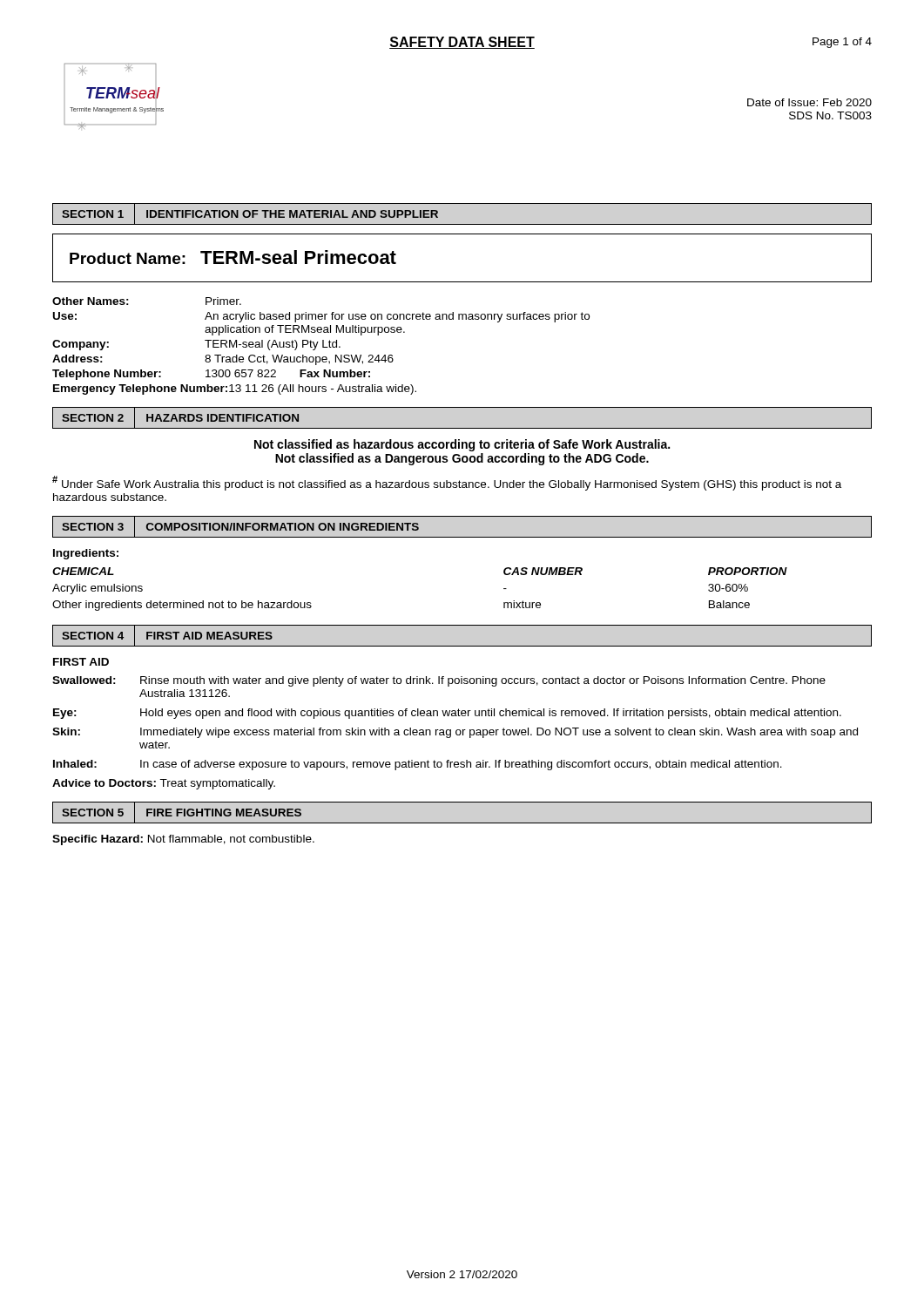Locate the text "Specific Hazard: Not flammable, not combustible."
Screen dimensions: 1307x924
pos(184,838)
